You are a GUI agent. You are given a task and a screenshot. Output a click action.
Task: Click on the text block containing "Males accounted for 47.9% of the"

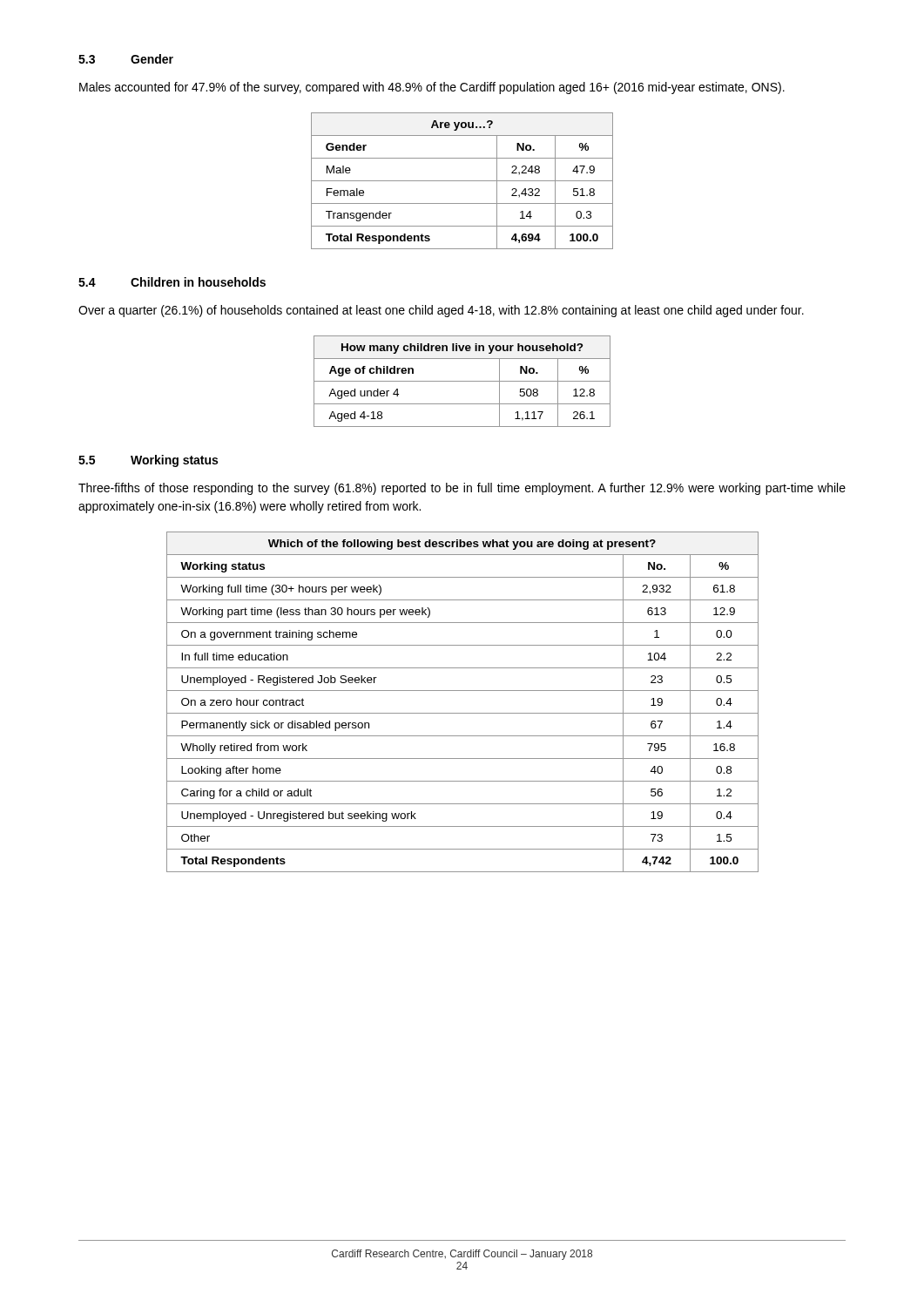432,87
